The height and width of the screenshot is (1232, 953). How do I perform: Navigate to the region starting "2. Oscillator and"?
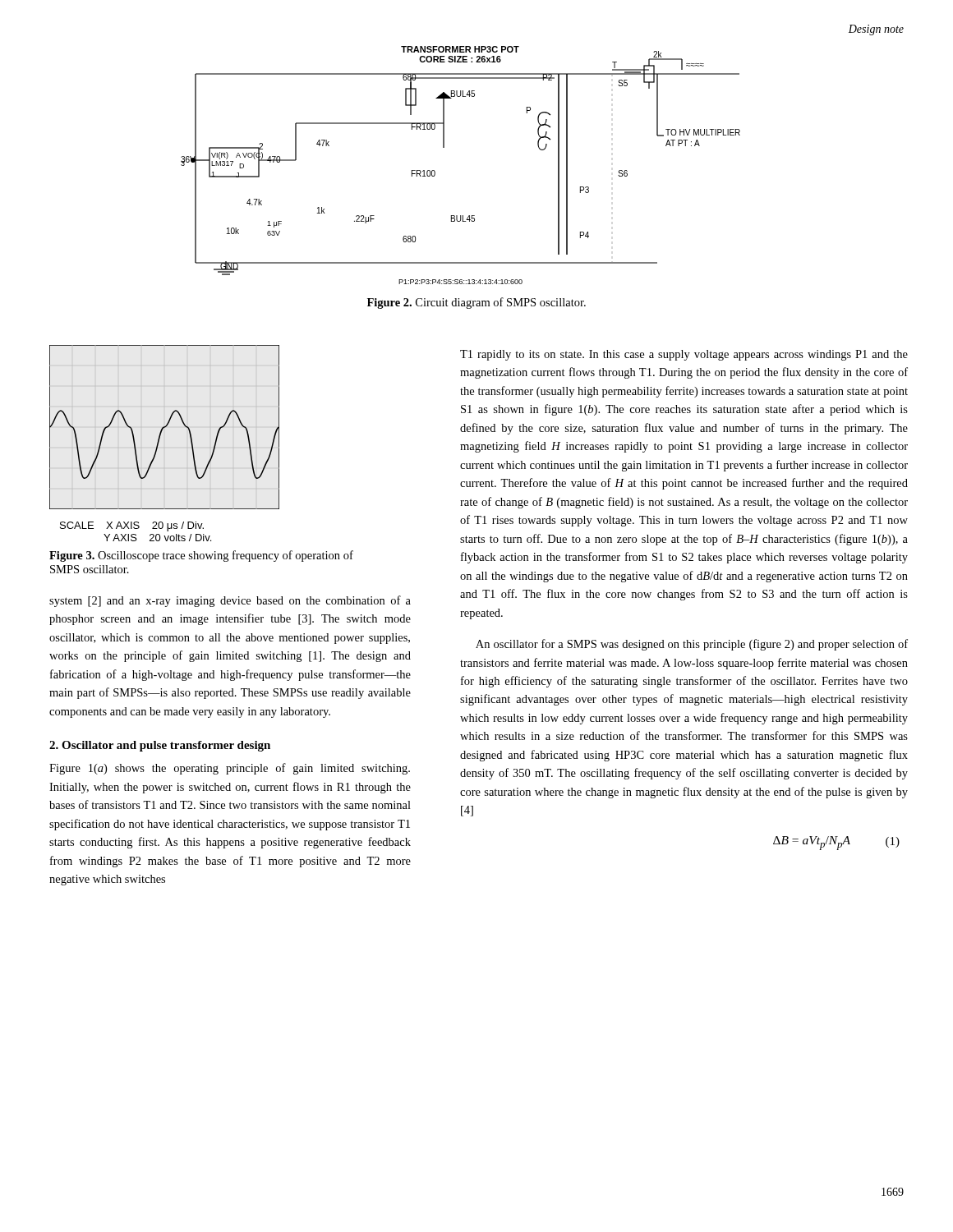point(160,745)
